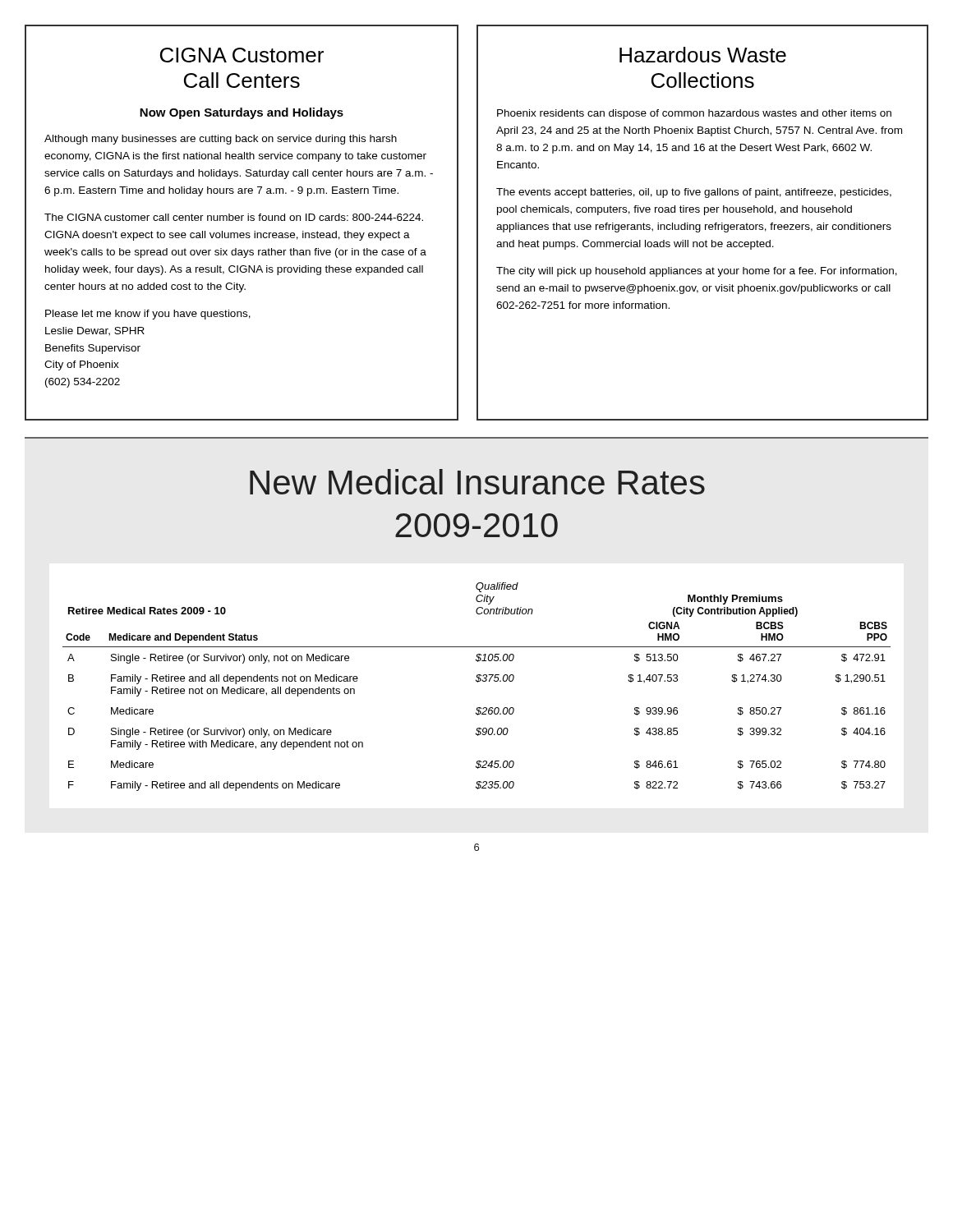953x1232 pixels.
Task: Select the text block that reads "Although many businesses are cutting"
Action: 239,164
